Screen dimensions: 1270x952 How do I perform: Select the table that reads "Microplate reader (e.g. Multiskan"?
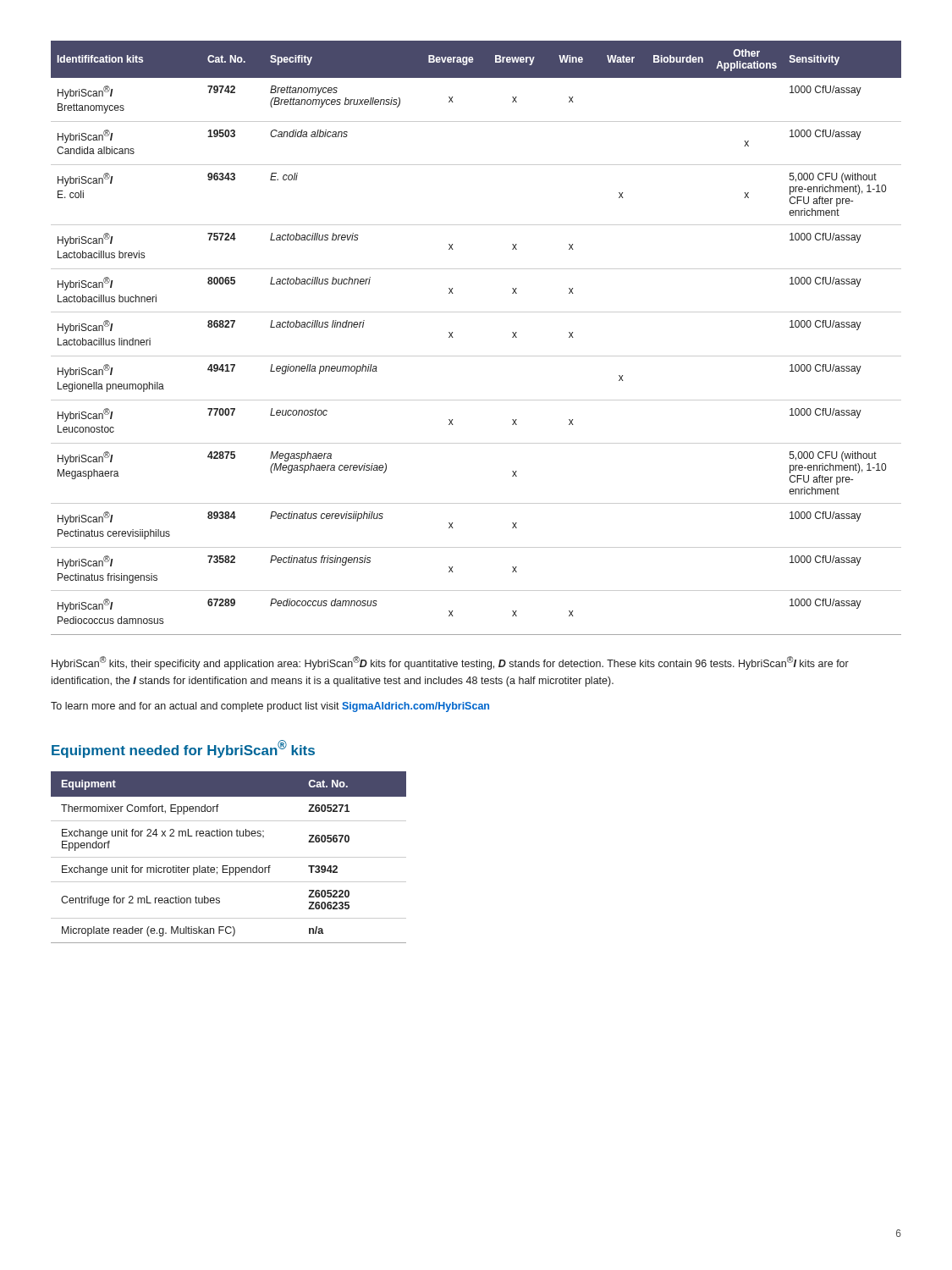coord(476,857)
